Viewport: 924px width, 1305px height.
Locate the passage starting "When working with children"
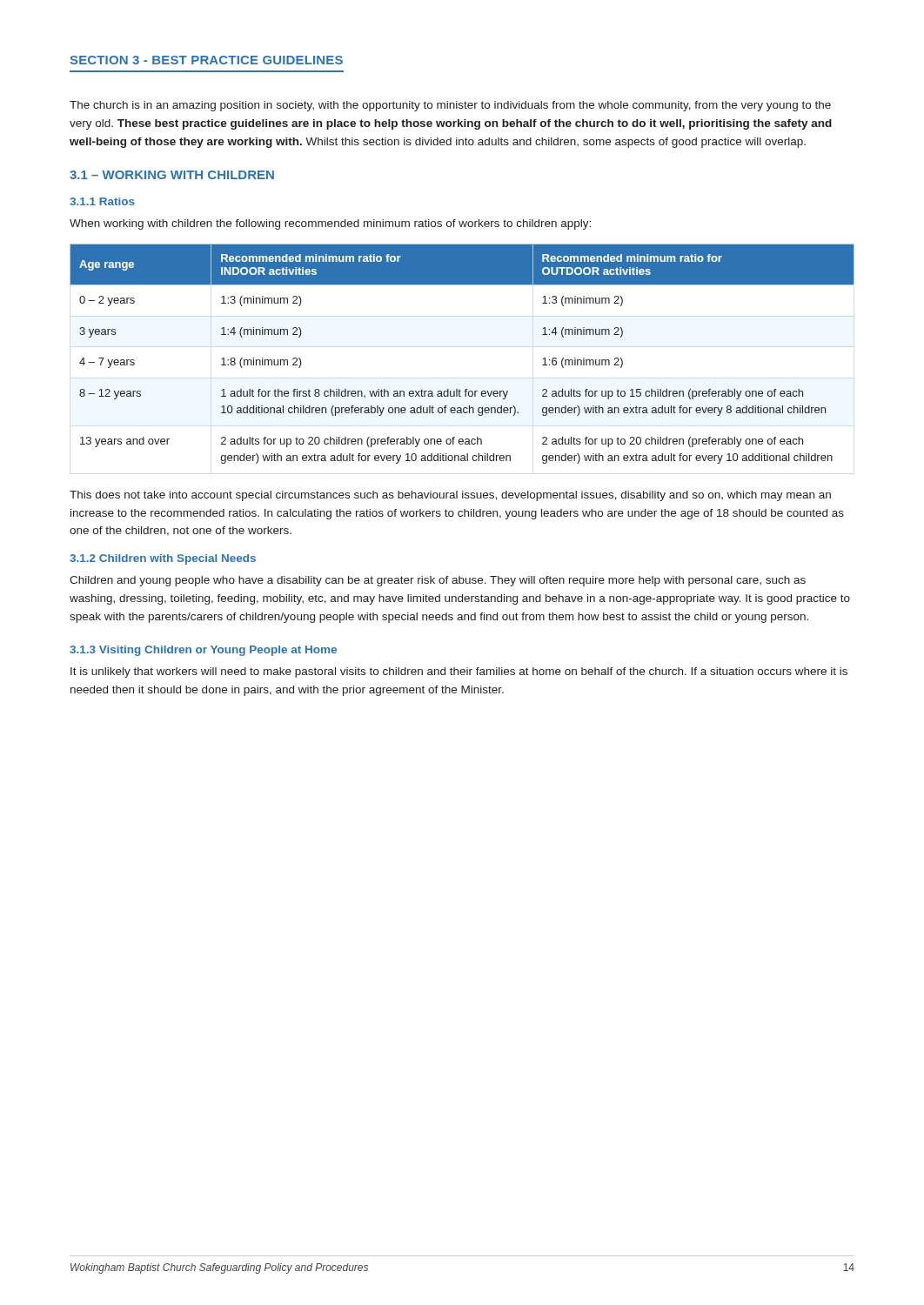[462, 224]
